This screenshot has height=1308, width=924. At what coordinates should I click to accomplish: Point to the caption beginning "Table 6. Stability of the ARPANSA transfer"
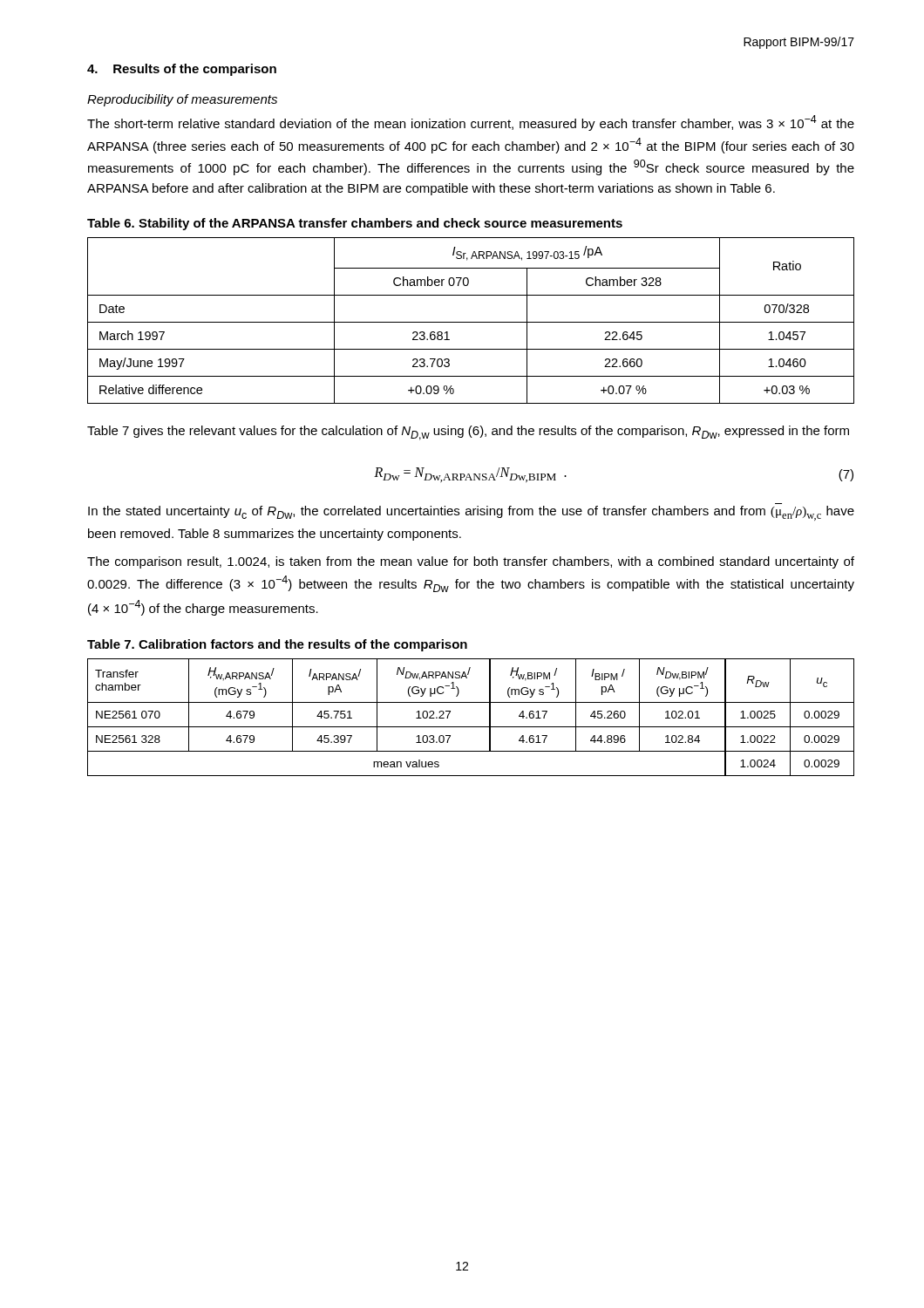tap(355, 223)
